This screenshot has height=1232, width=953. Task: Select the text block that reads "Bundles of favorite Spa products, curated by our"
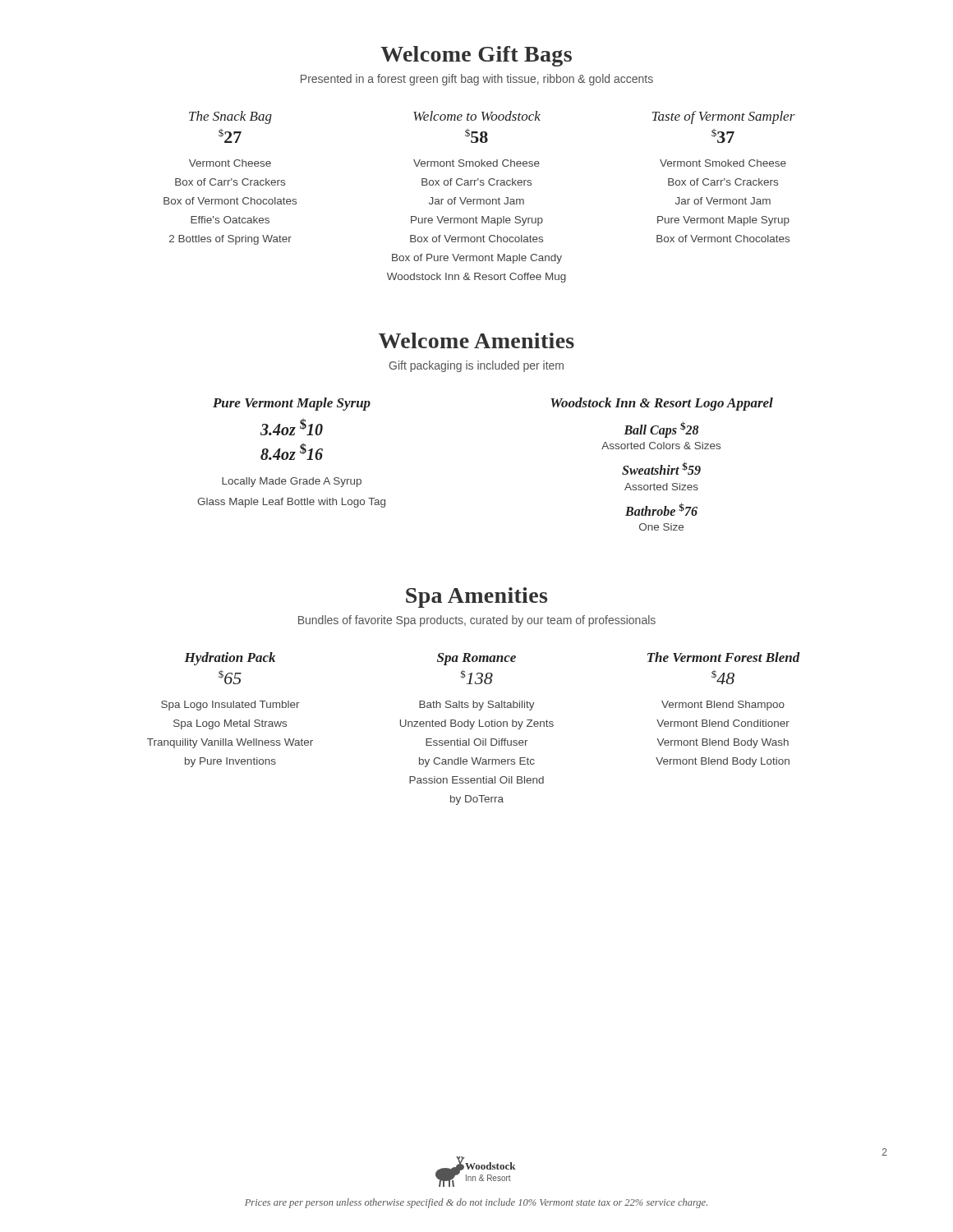click(476, 620)
